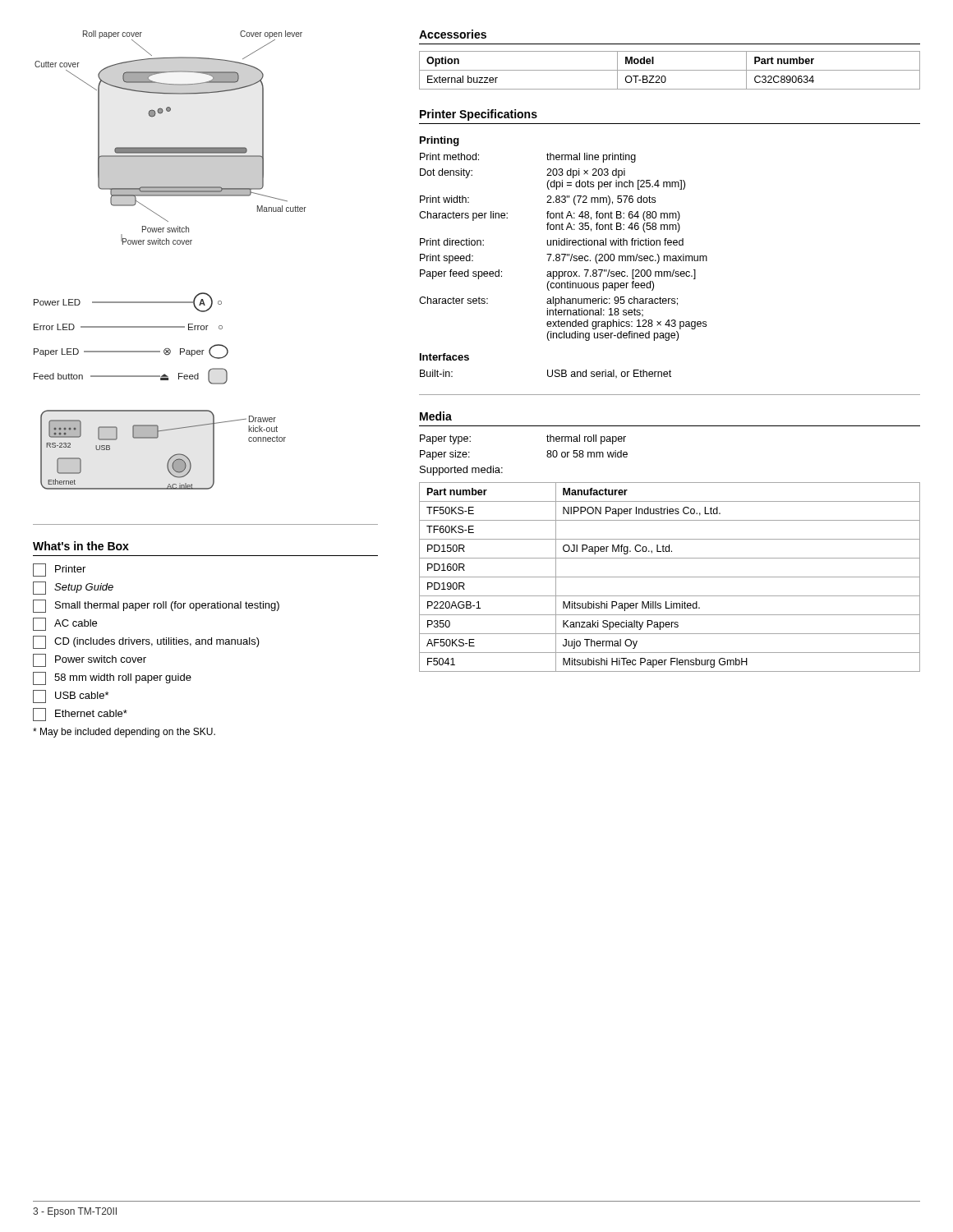Click on the text that says "thermal roll paper"

pyautogui.click(x=586, y=439)
